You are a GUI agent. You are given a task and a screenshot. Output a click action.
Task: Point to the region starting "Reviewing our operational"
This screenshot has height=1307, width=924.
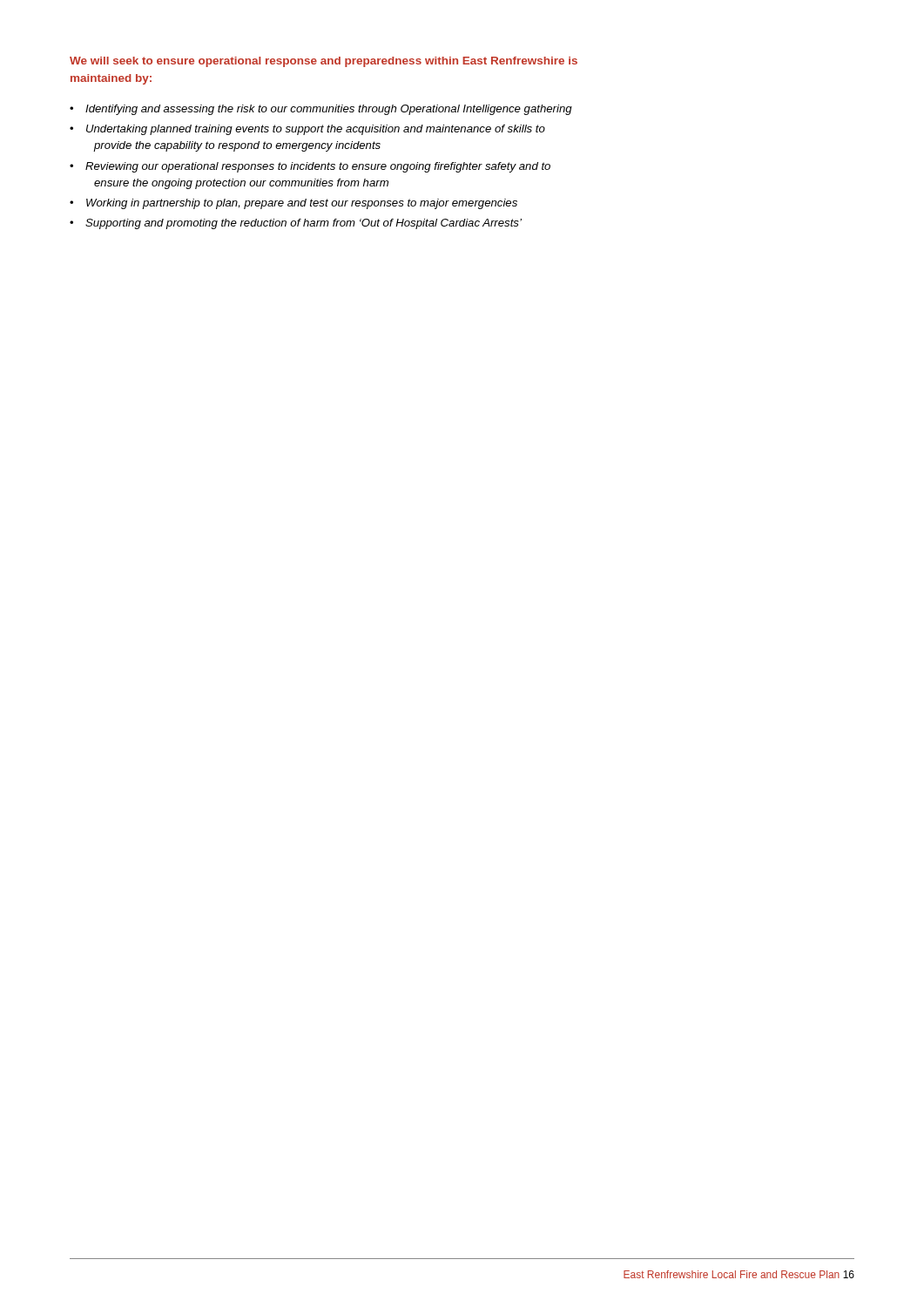(318, 174)
